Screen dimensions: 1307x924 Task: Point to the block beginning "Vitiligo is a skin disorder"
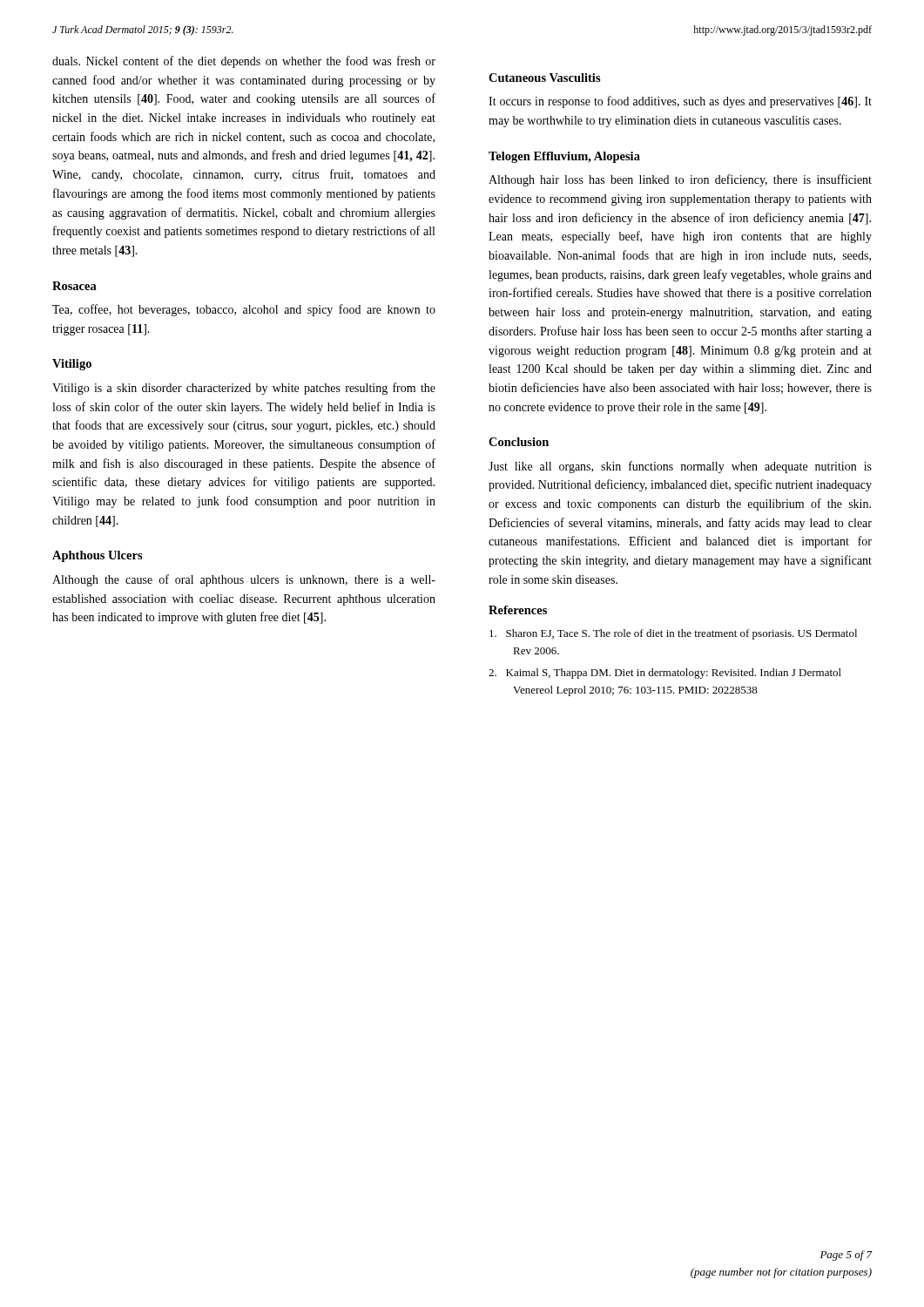[244, 454]
